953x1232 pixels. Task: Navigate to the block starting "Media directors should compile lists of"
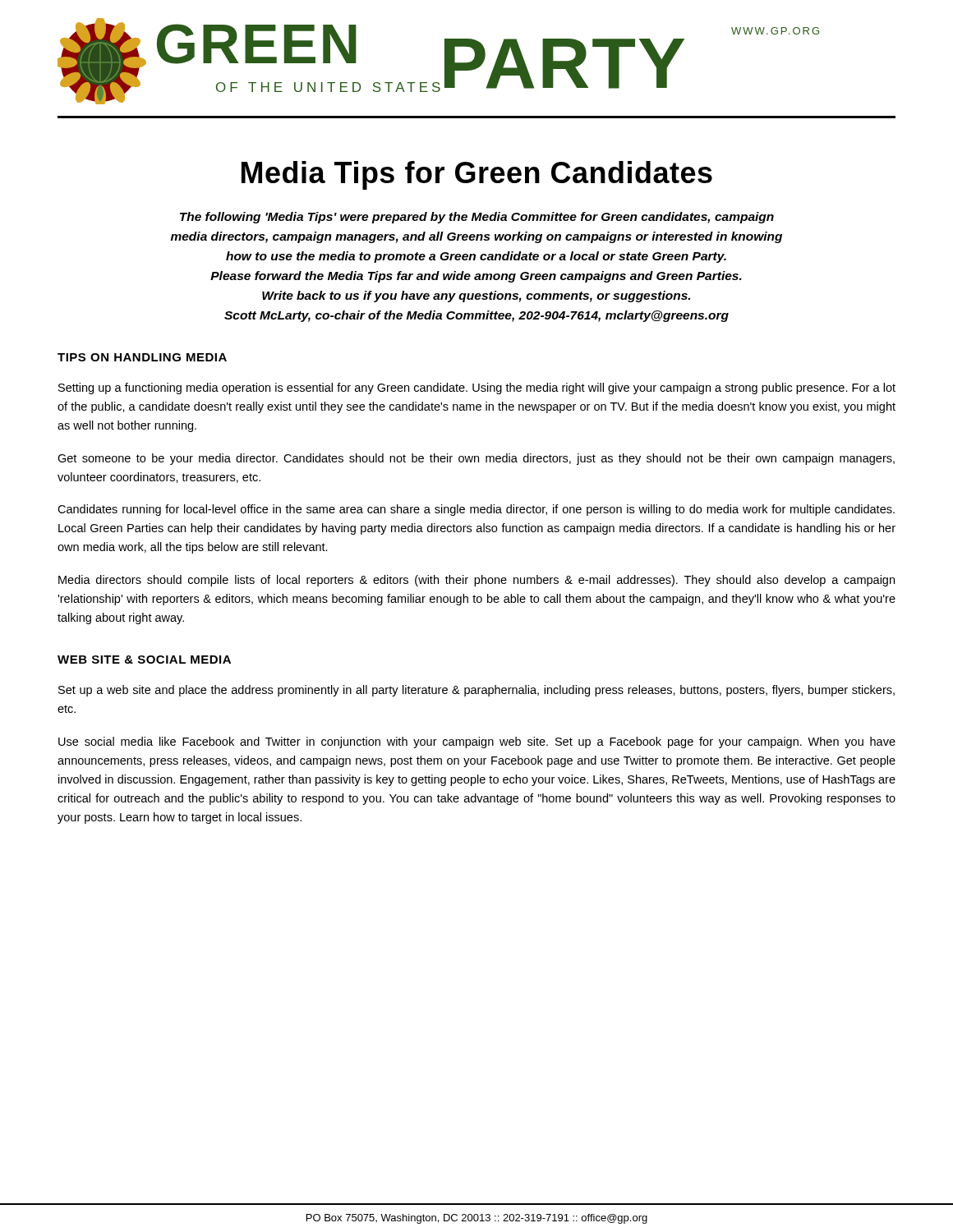coord(476,599)
